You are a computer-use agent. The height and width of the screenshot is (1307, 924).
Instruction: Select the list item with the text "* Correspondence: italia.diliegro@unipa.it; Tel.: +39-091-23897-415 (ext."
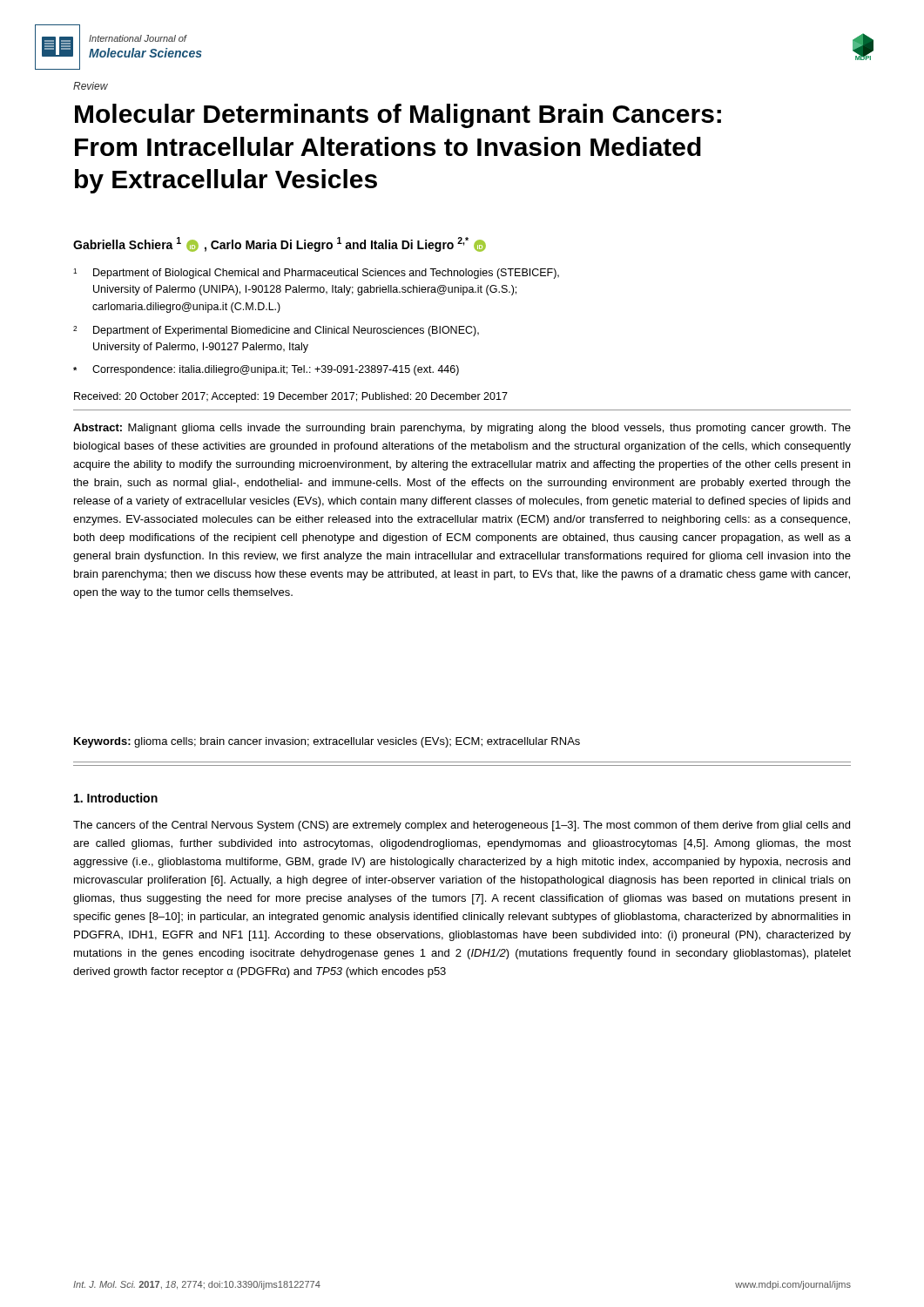pos(266,370)
